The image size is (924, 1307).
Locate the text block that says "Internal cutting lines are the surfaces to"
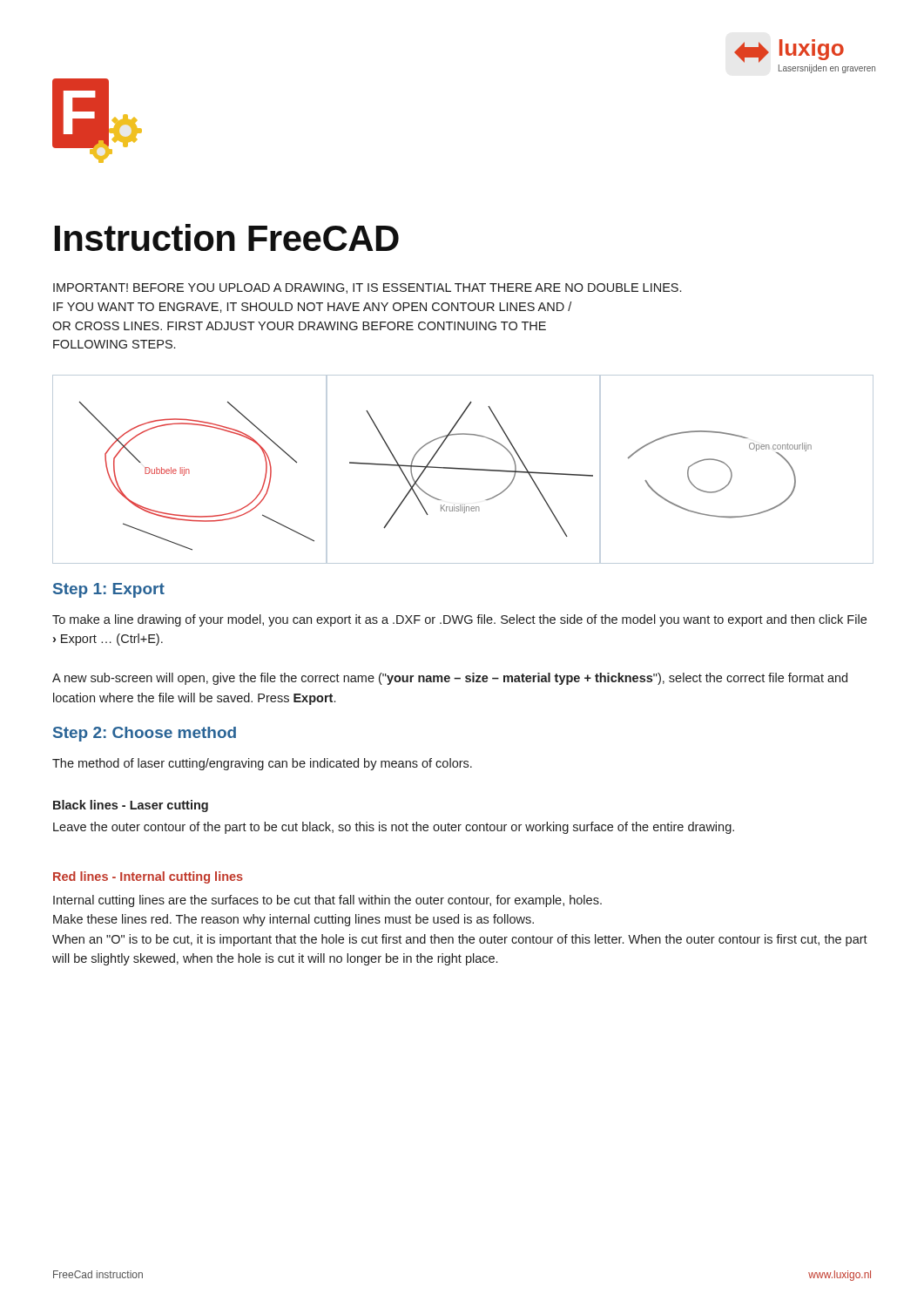click(x=460, y=929)
